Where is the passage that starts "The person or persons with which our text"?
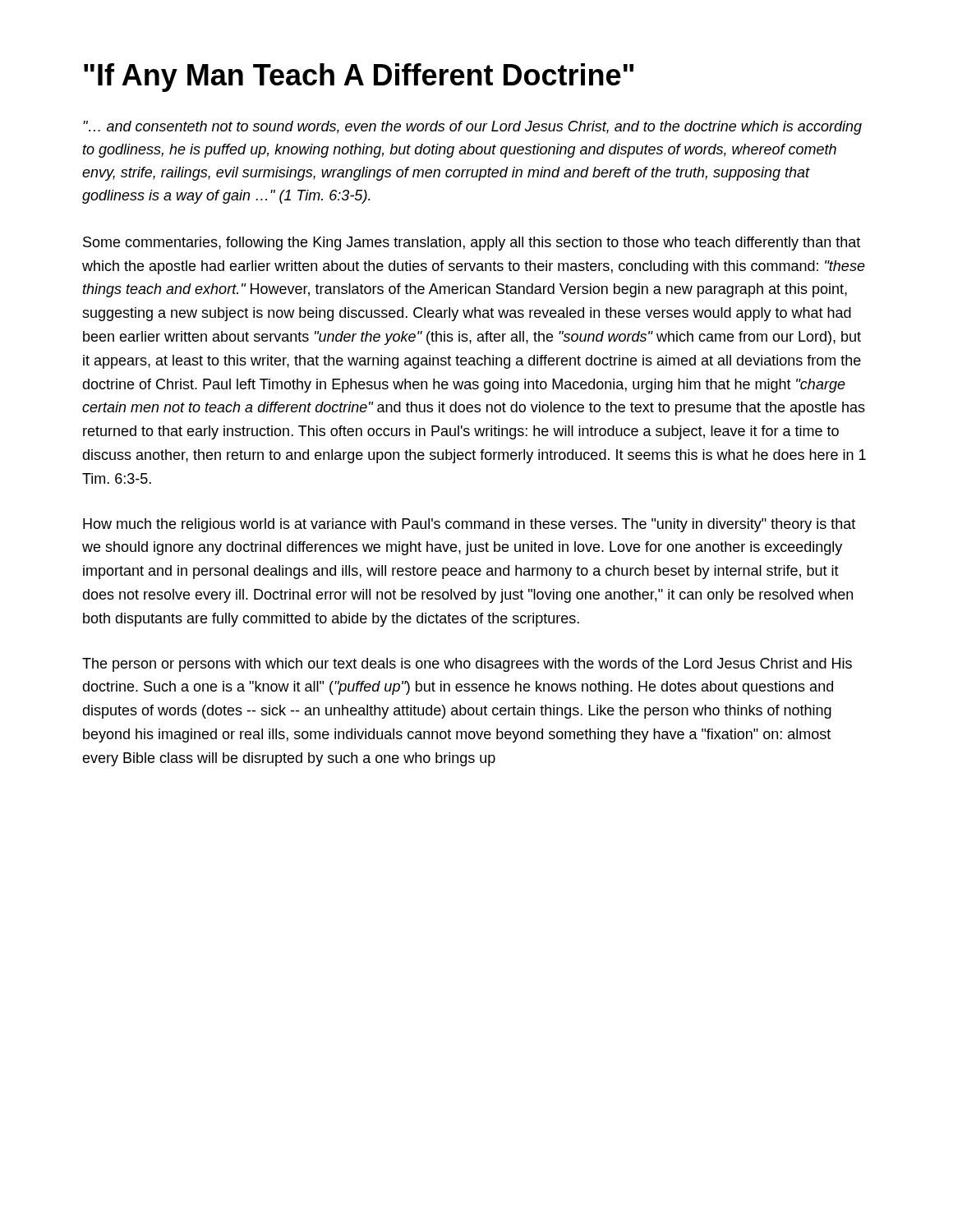The width and height of the screenshot is (953, 1232). (467, 711)
